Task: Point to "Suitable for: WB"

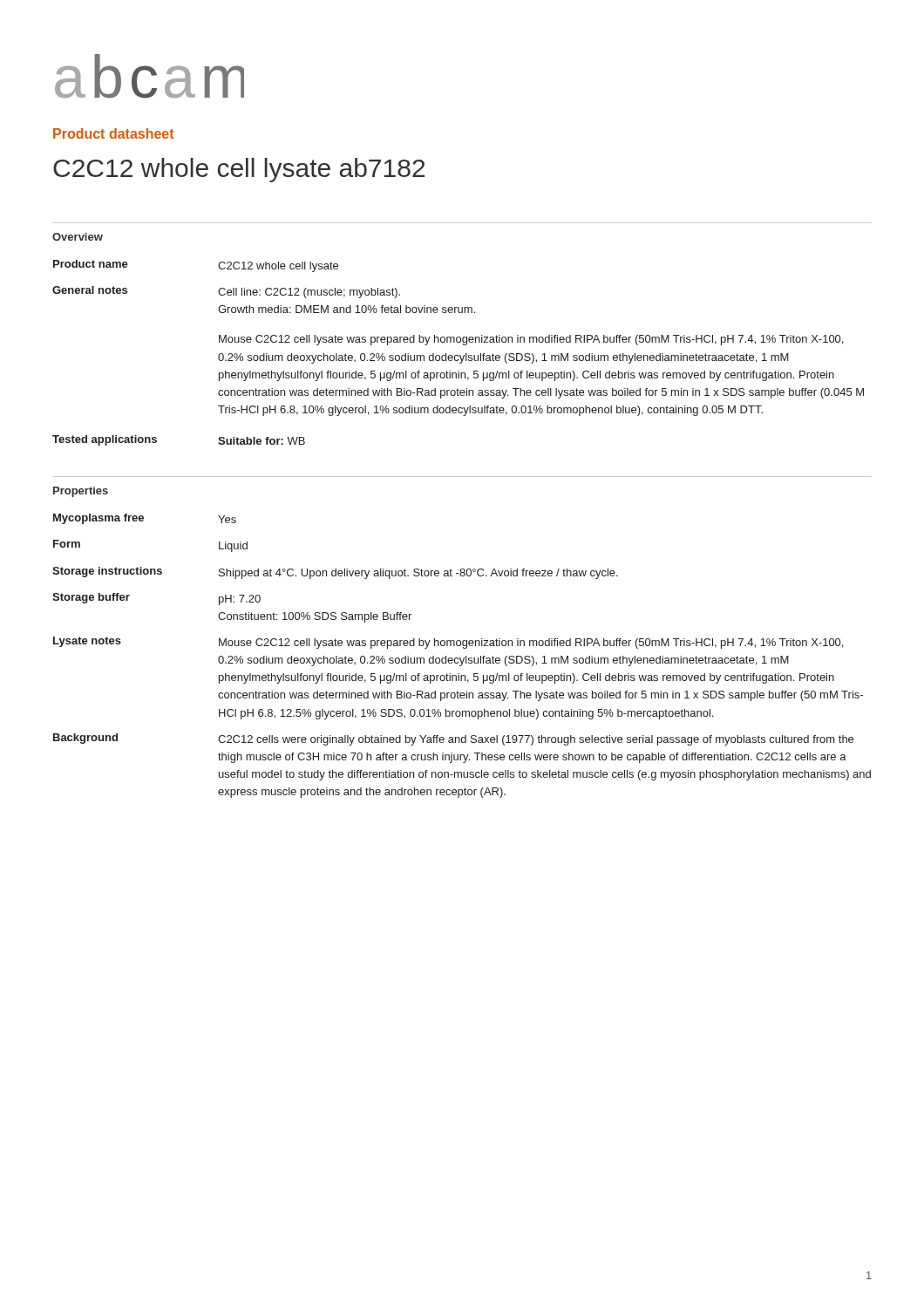Action: pyautogui.click(x=262, y=441)
